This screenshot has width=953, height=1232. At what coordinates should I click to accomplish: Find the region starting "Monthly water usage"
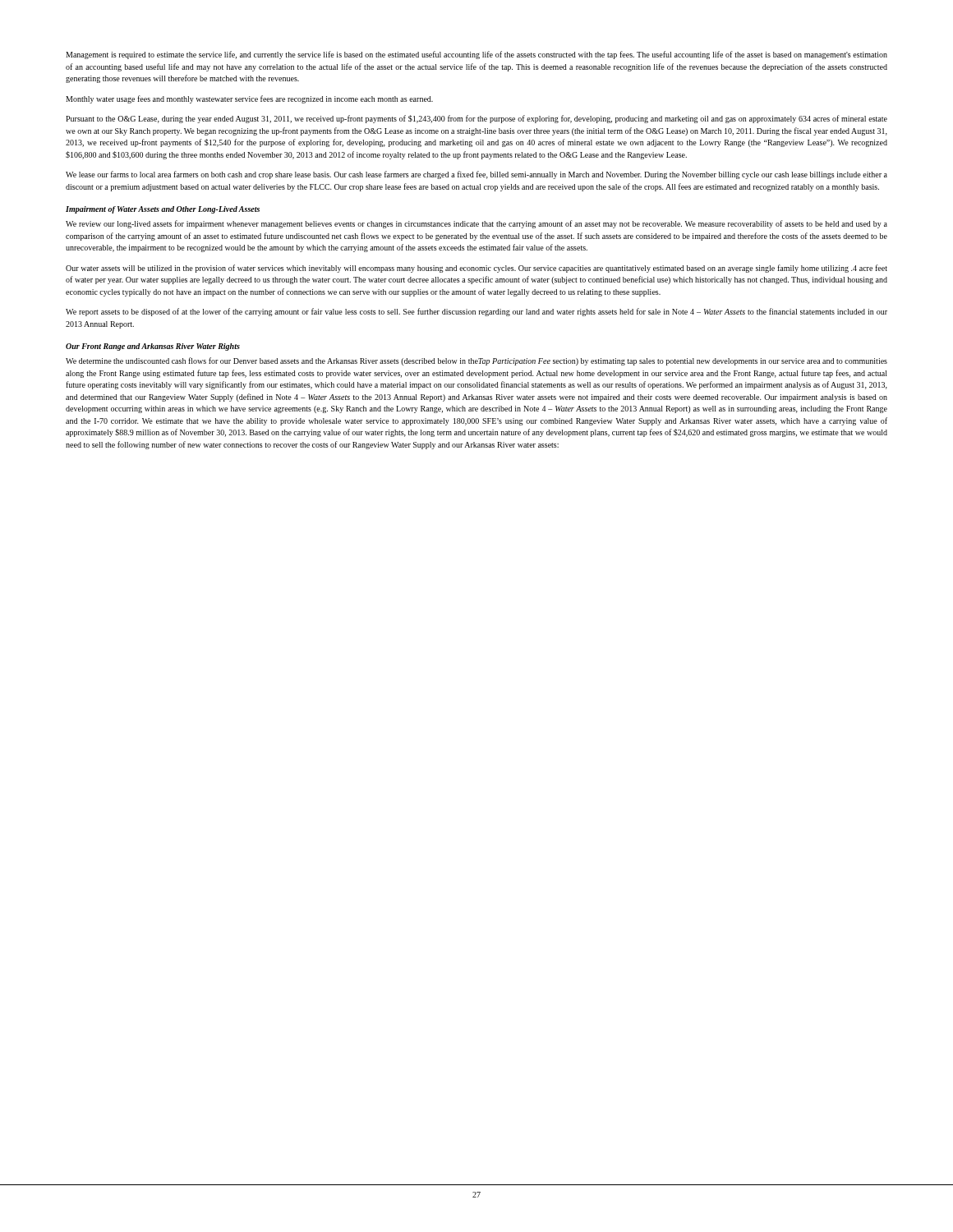pos(249,99)
